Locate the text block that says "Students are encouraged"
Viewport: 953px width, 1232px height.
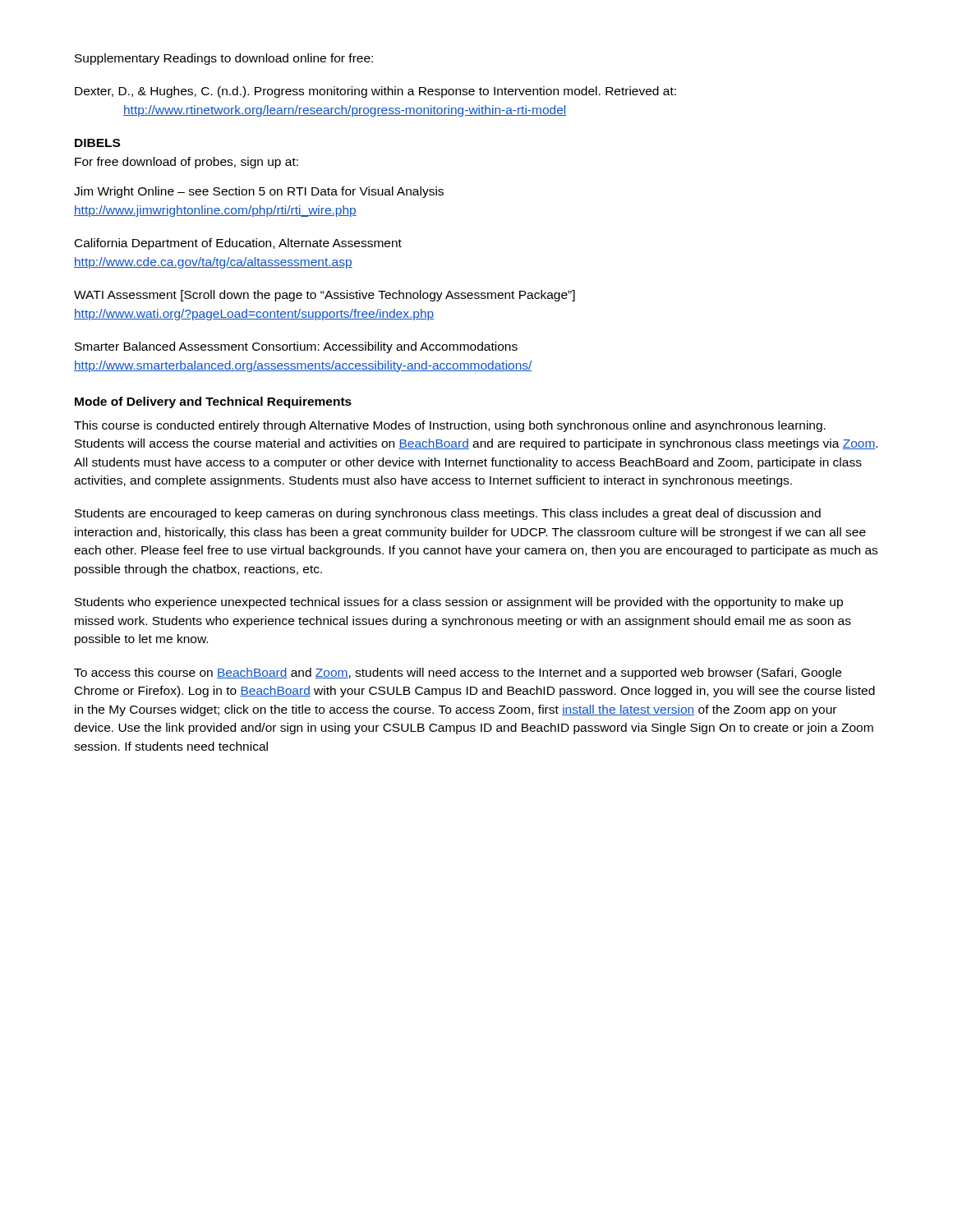[x=476, y=541]
